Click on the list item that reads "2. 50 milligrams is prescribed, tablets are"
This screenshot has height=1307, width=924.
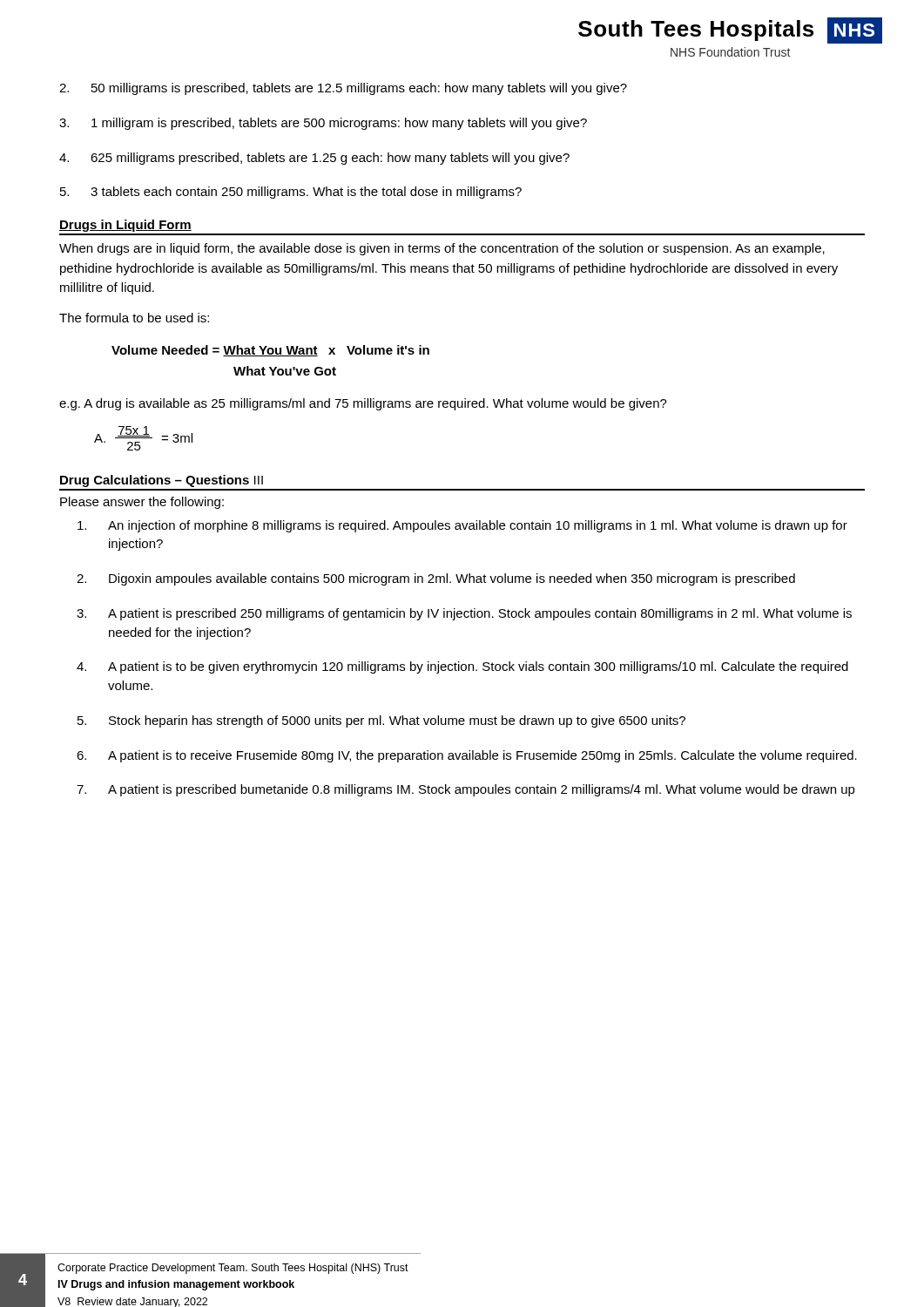[462, 88]
